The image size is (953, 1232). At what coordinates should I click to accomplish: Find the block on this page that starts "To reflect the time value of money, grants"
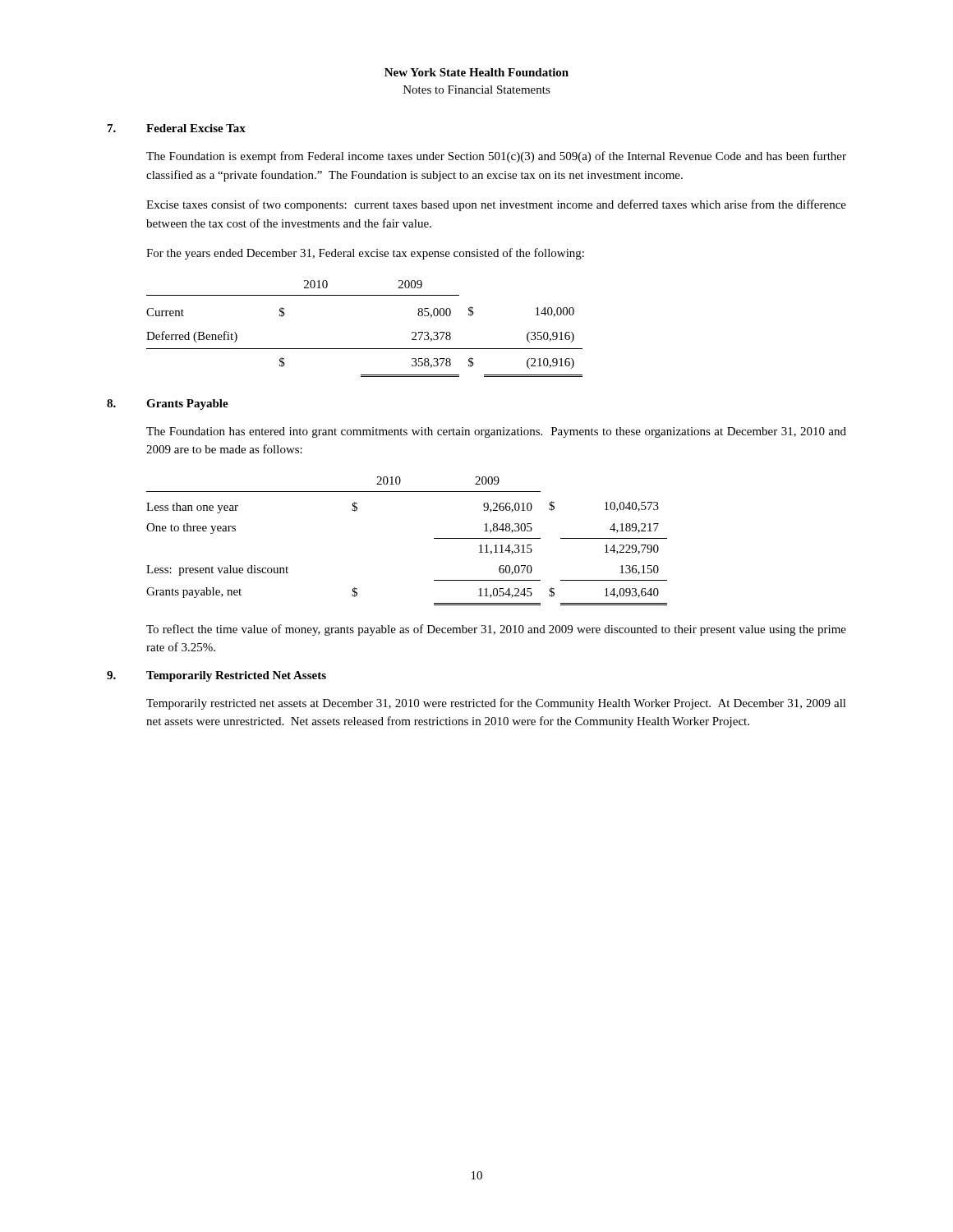[496, 638]
